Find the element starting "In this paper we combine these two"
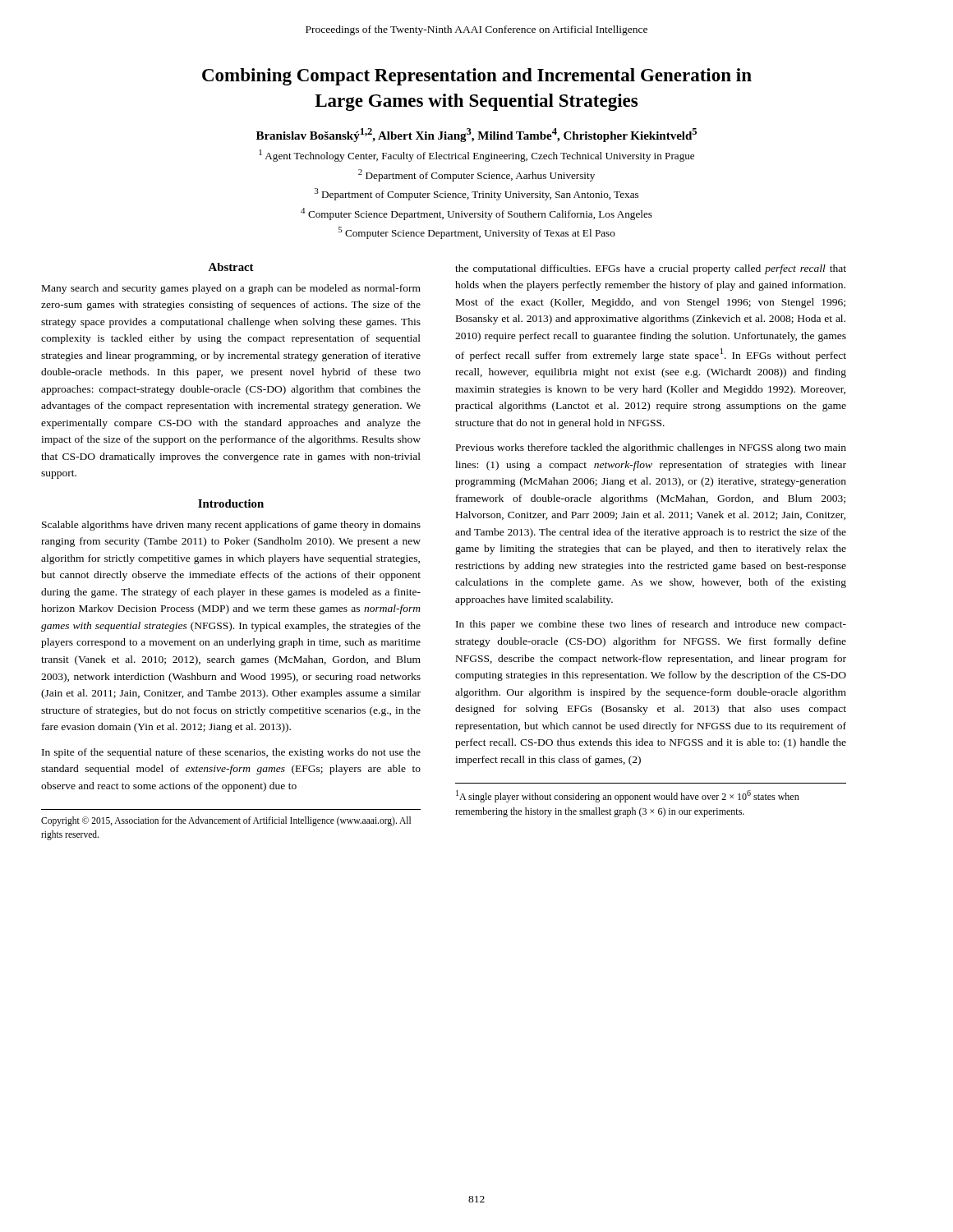The image size is (953, 1232). pos(651,692)
